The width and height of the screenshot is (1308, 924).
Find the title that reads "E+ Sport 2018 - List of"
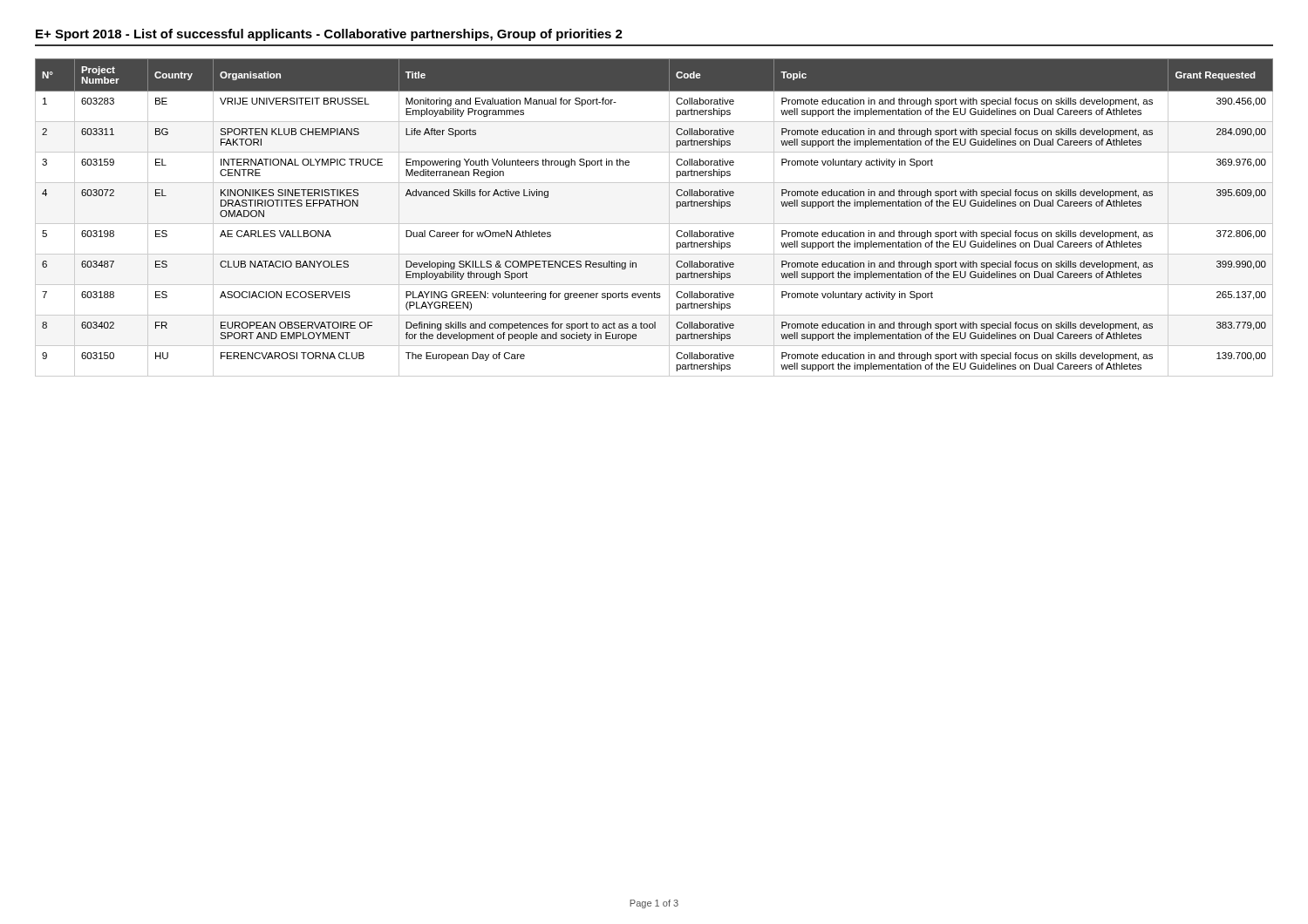coord(329,34)
